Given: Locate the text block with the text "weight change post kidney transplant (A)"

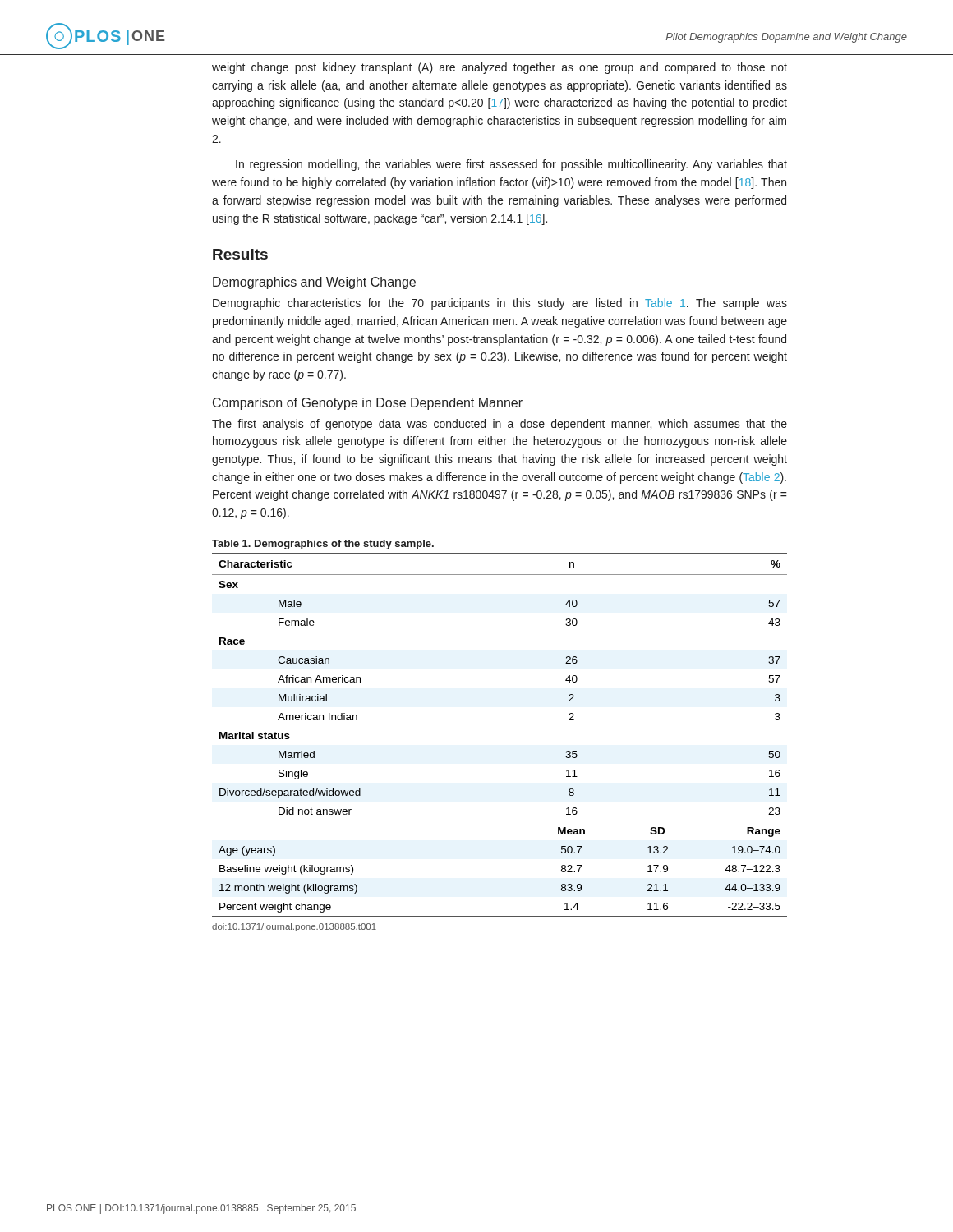Looking at the screenshot, I should 500,103.
